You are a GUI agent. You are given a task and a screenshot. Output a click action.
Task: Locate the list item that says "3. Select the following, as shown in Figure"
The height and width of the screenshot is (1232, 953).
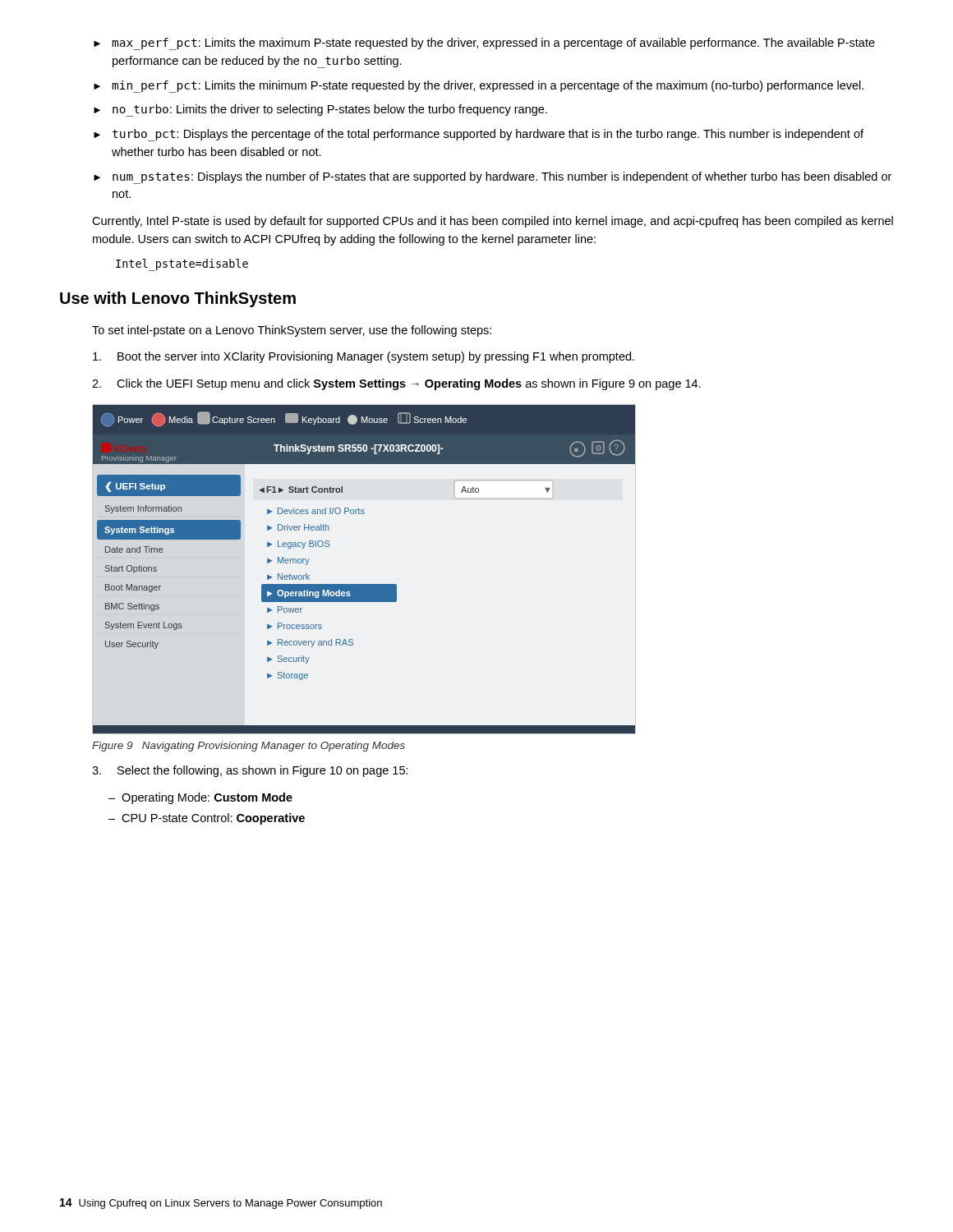pyautogui.click(x=250, y=771)
